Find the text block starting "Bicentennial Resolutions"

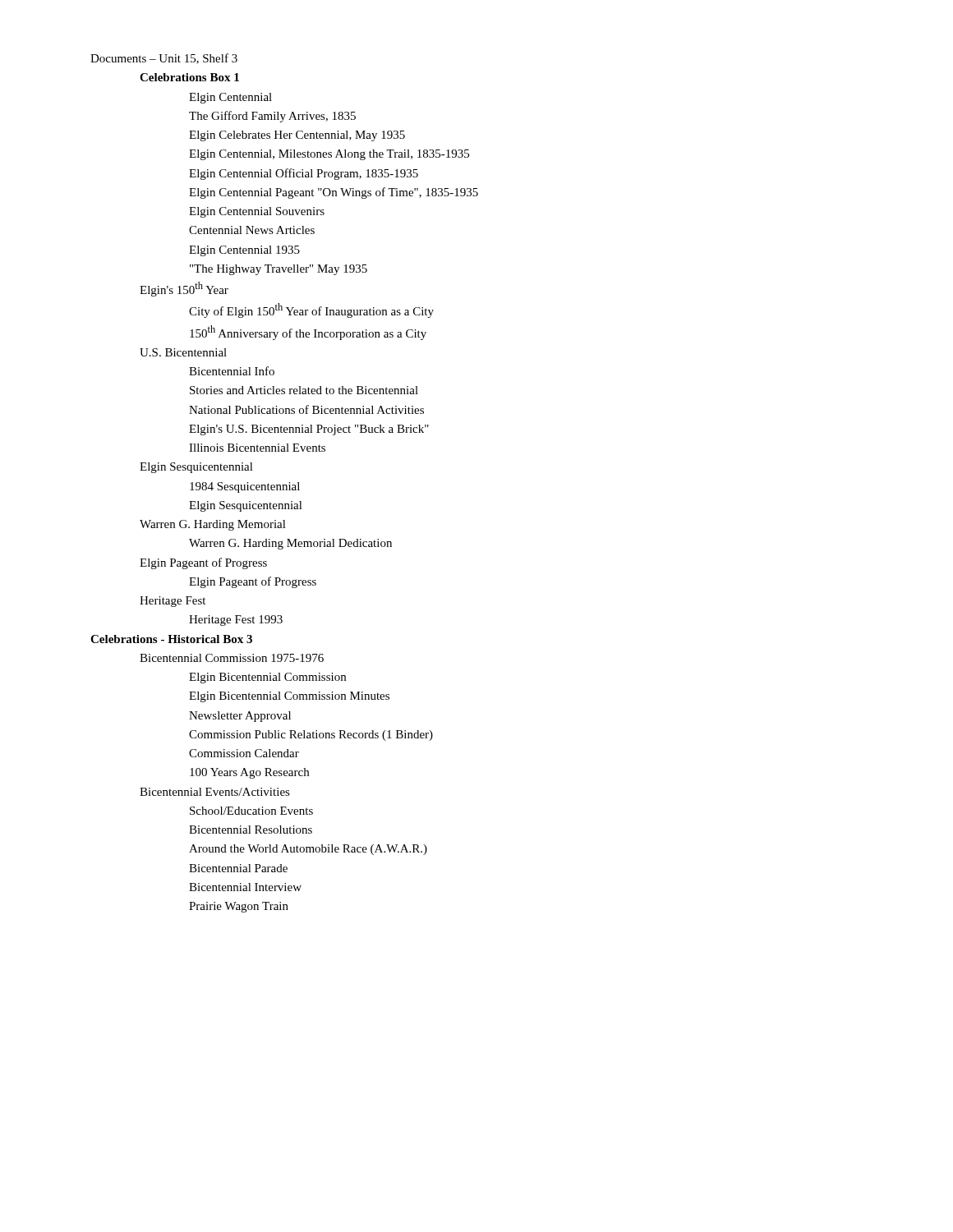coord(251,830)
